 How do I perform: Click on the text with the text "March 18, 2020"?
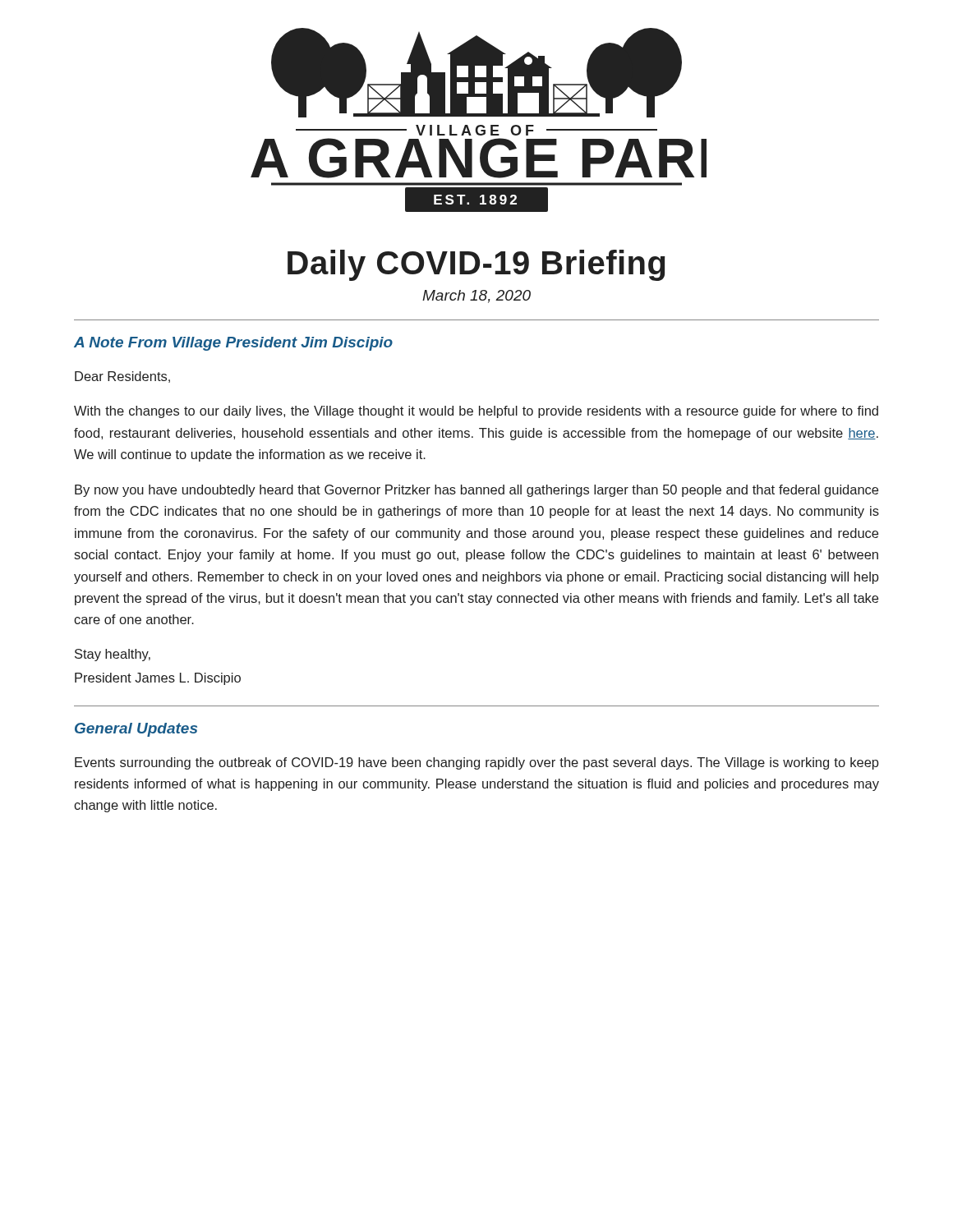tap(476, 295)
